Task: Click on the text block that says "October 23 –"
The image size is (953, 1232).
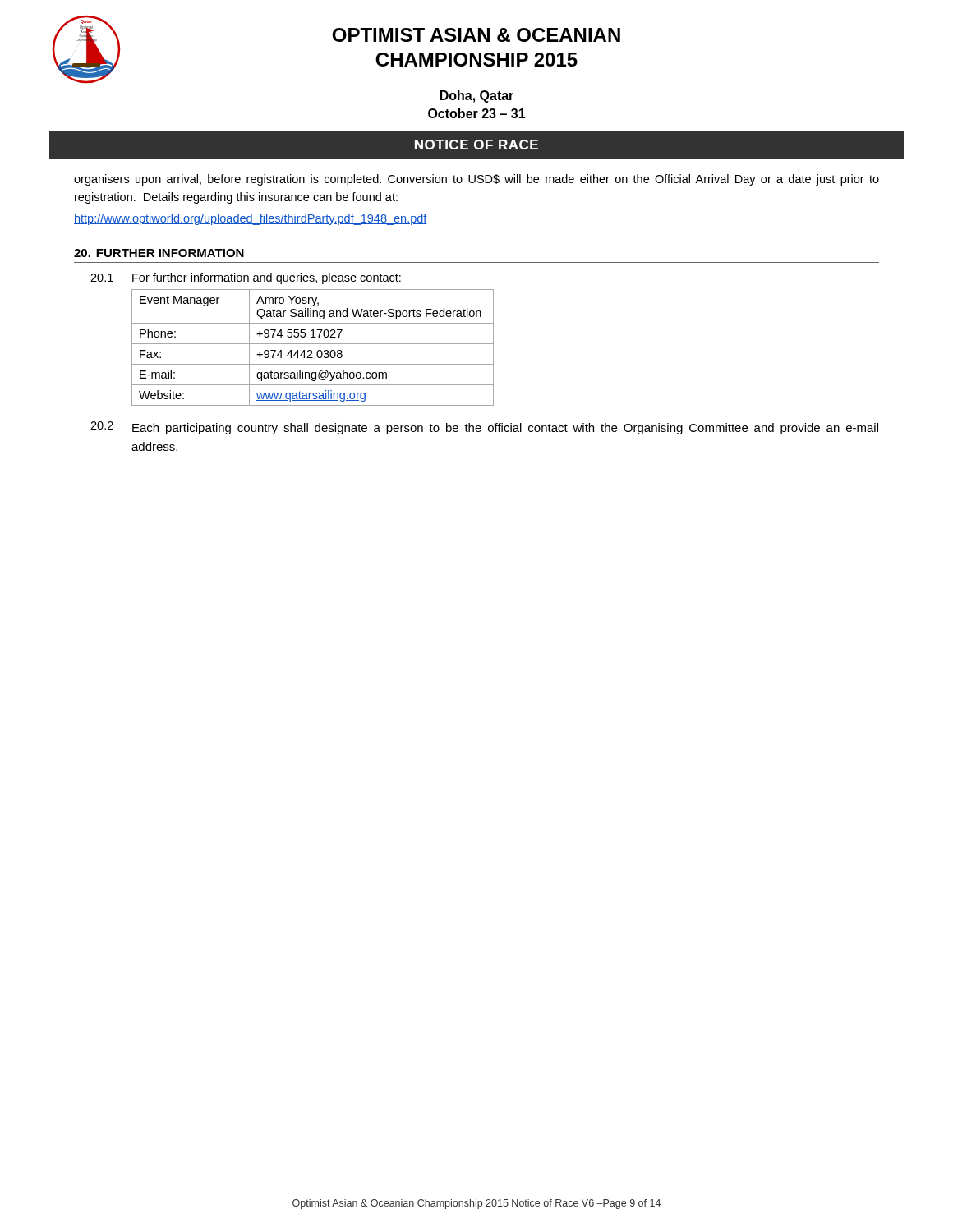Action: coord(476,114)
